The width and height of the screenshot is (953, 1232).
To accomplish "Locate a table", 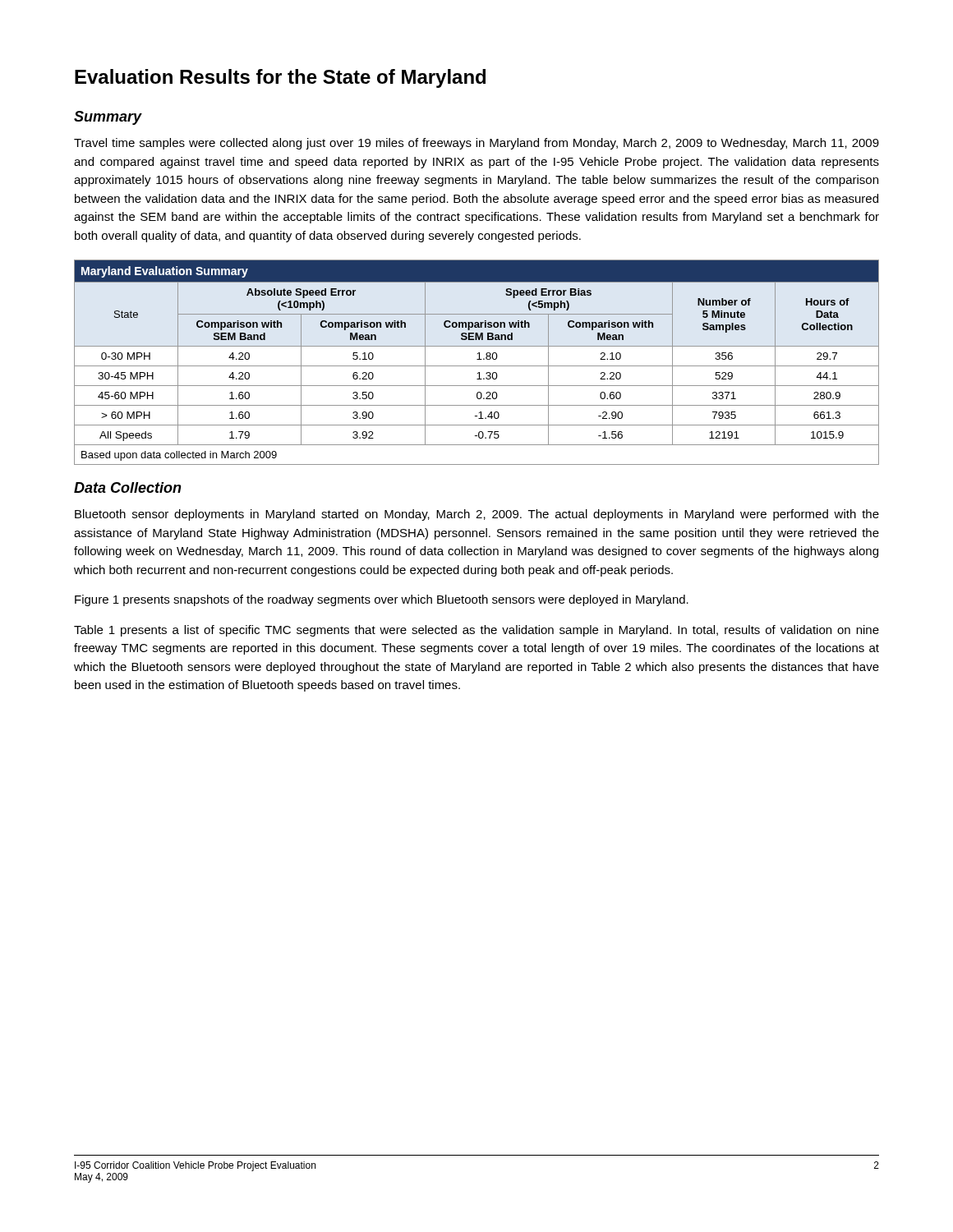I will pos(476,362).
